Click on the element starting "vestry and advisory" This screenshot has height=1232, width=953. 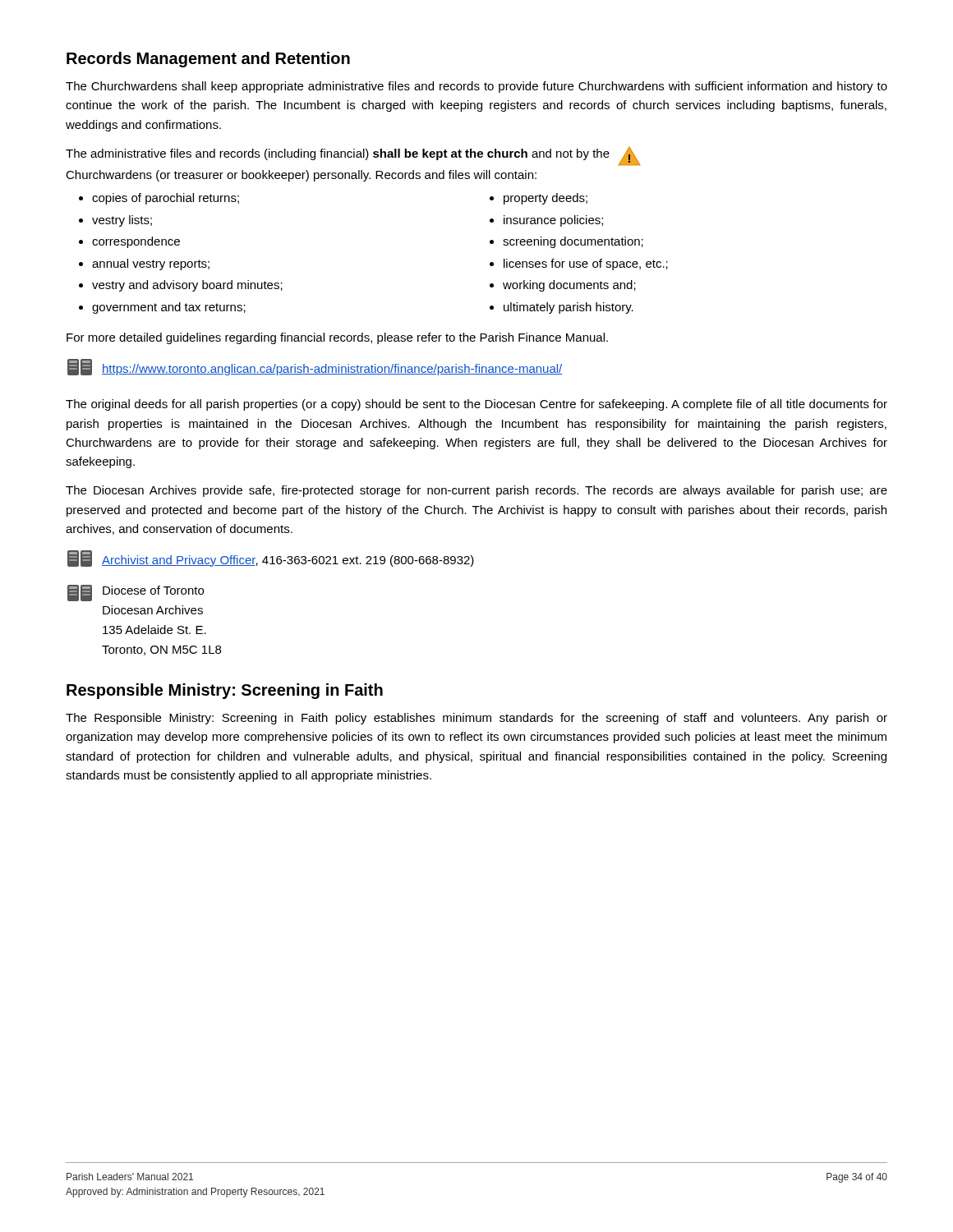[284, 285]
